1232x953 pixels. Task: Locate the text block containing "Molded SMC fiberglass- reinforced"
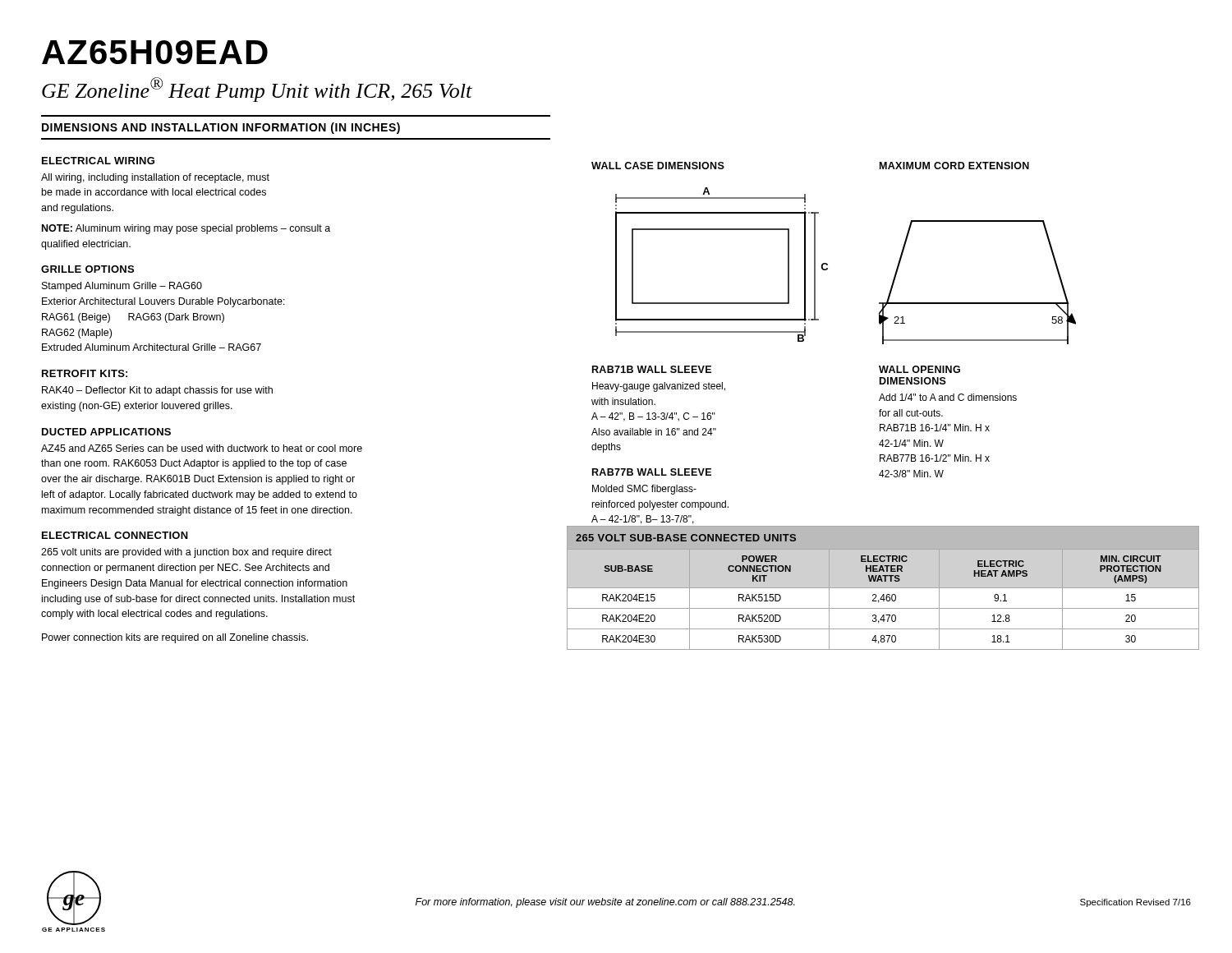(x=660, y=512)
